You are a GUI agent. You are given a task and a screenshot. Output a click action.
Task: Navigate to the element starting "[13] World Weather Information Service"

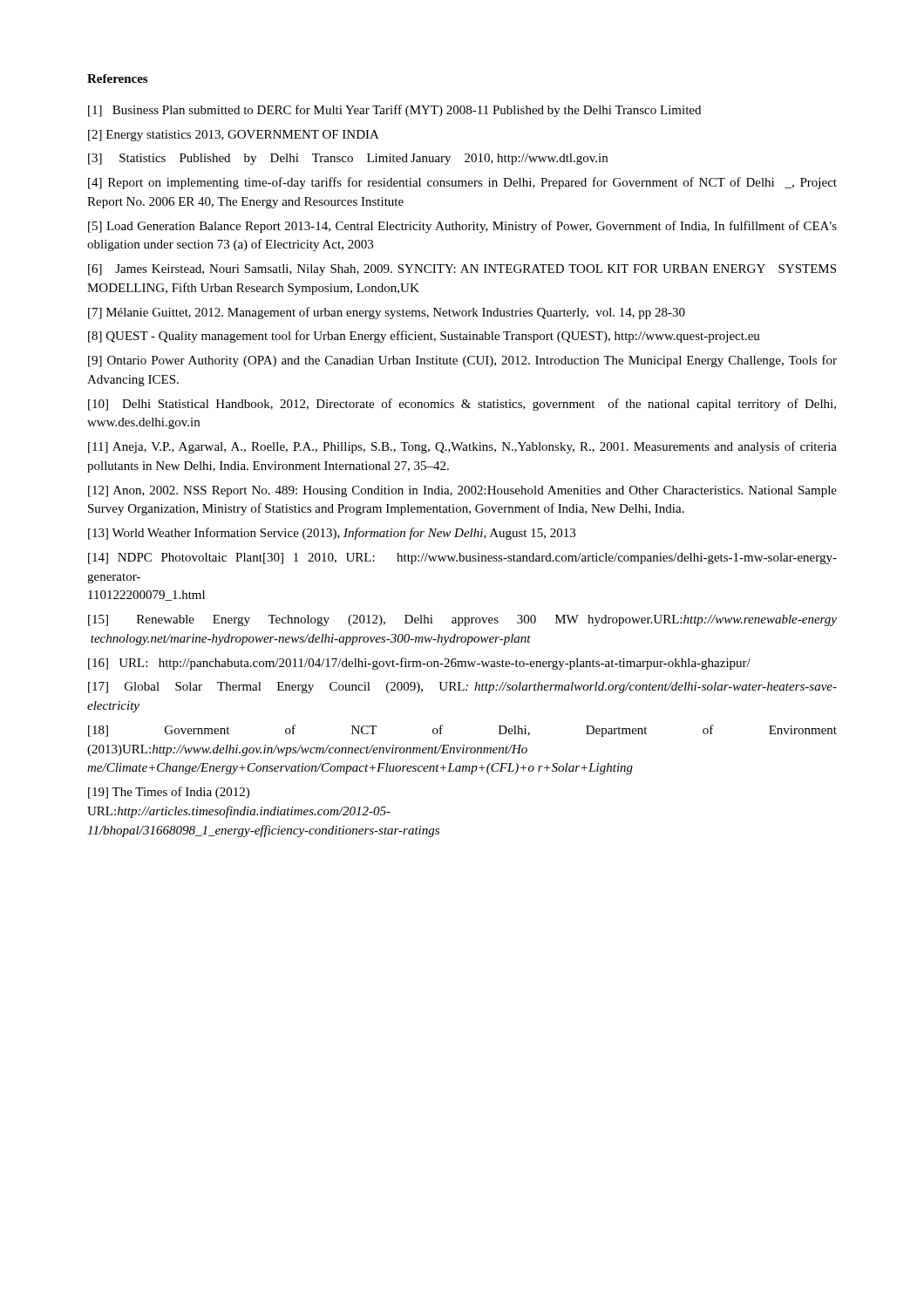332,533
